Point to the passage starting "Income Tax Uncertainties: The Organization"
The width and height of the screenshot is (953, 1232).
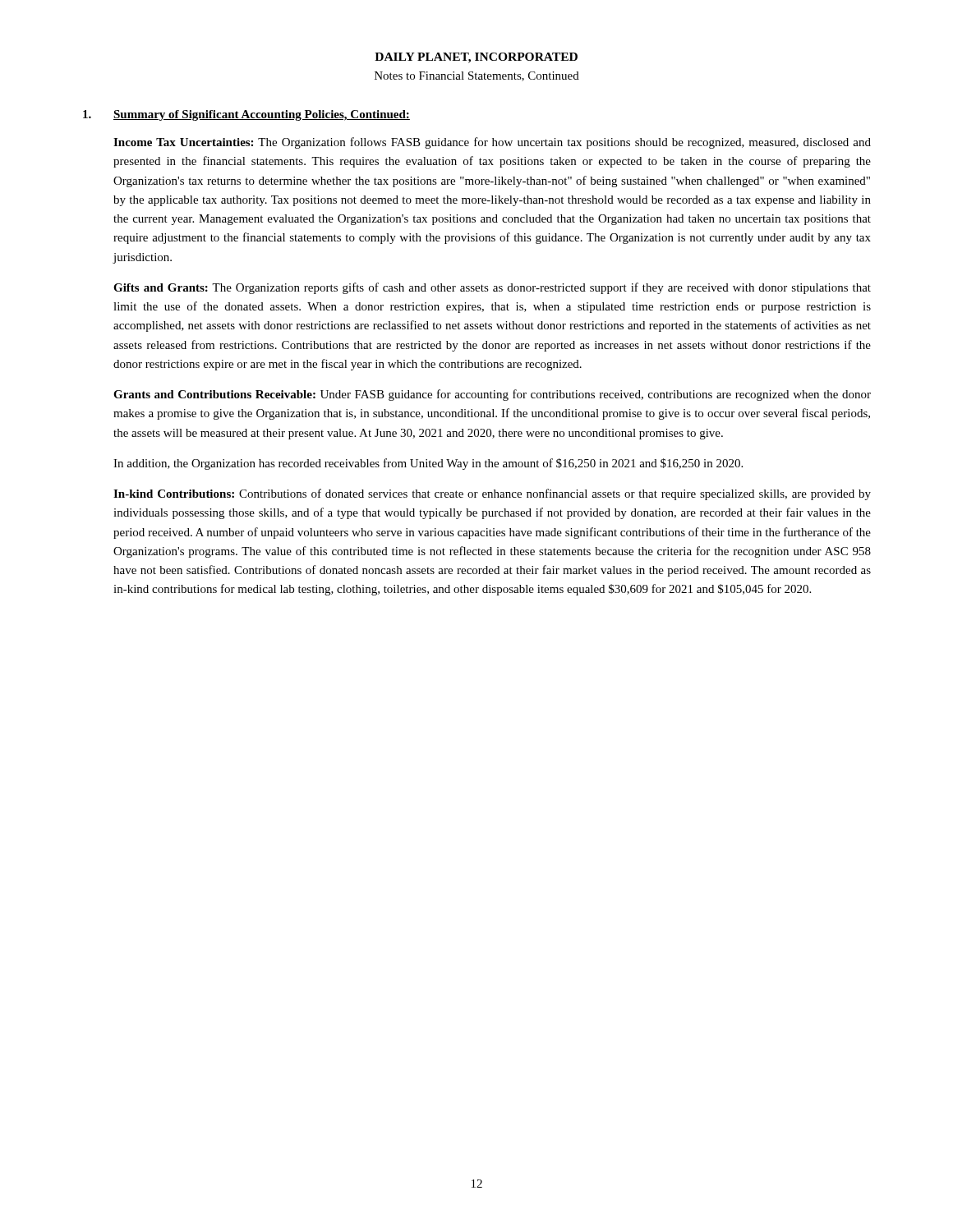pyautogui.click(x=492, y=199)
